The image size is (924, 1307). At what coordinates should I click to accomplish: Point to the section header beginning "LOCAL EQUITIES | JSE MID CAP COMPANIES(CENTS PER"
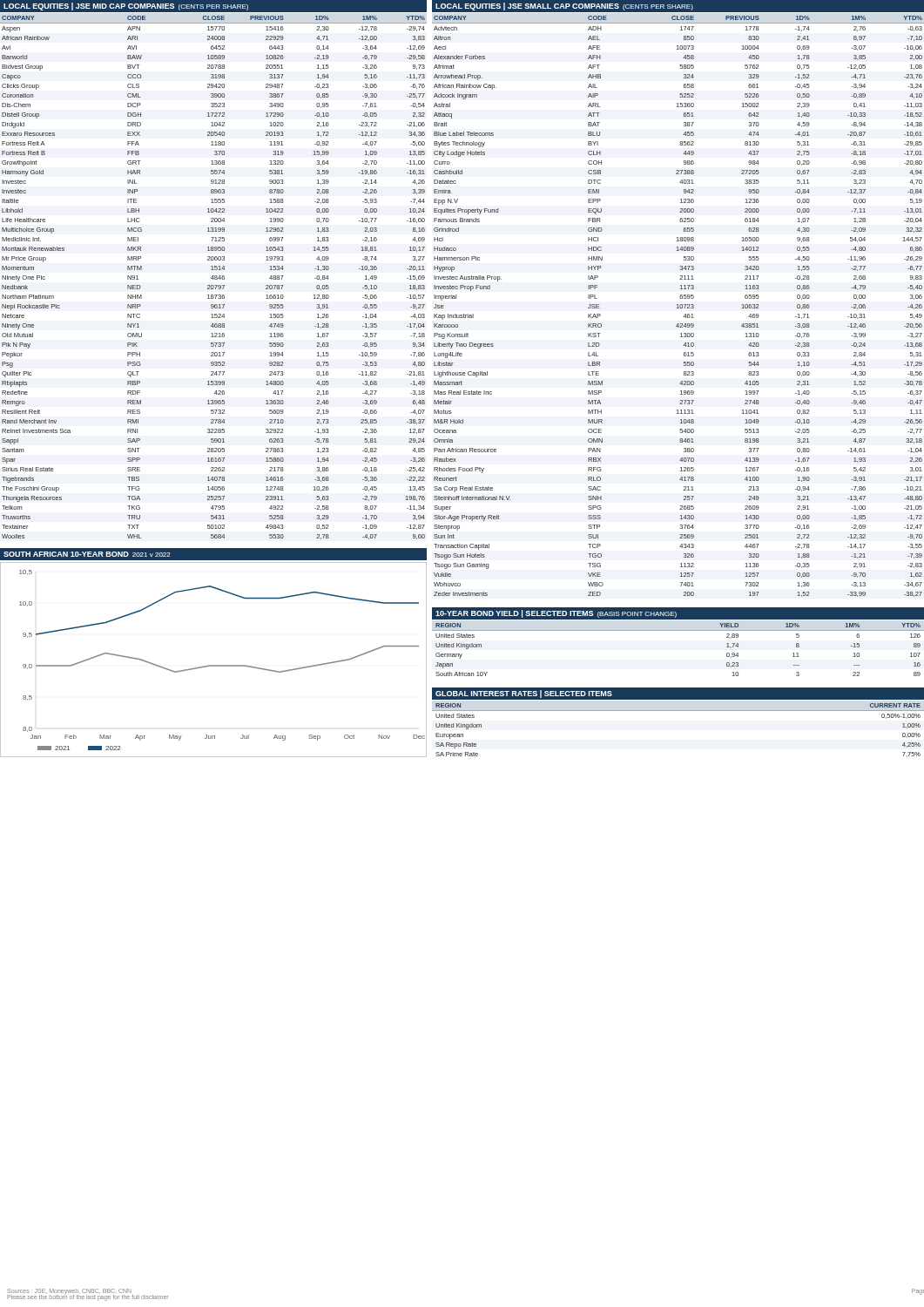pyautogui.click(x=213, y=6)
